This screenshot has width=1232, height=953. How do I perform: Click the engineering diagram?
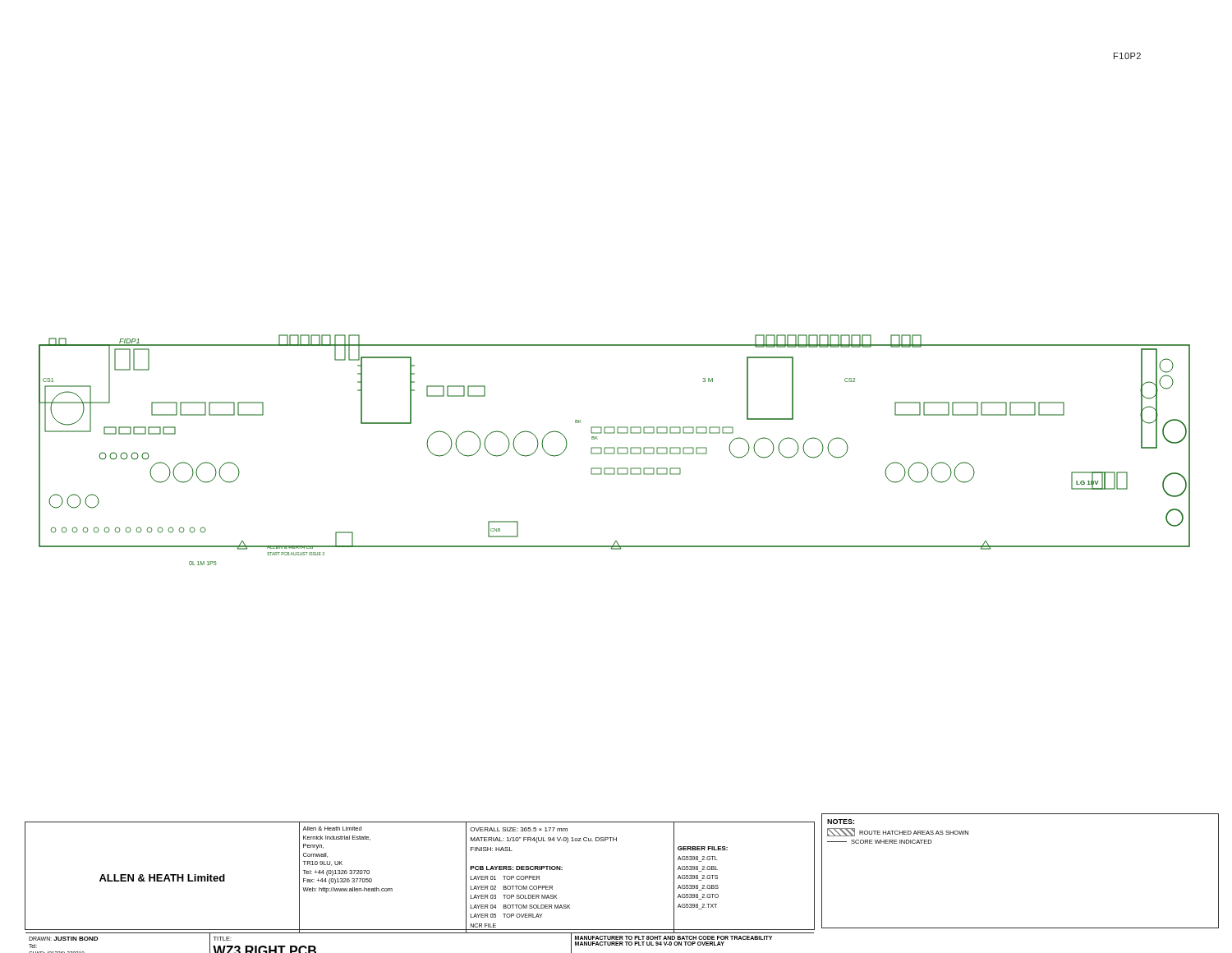[616, 452]
